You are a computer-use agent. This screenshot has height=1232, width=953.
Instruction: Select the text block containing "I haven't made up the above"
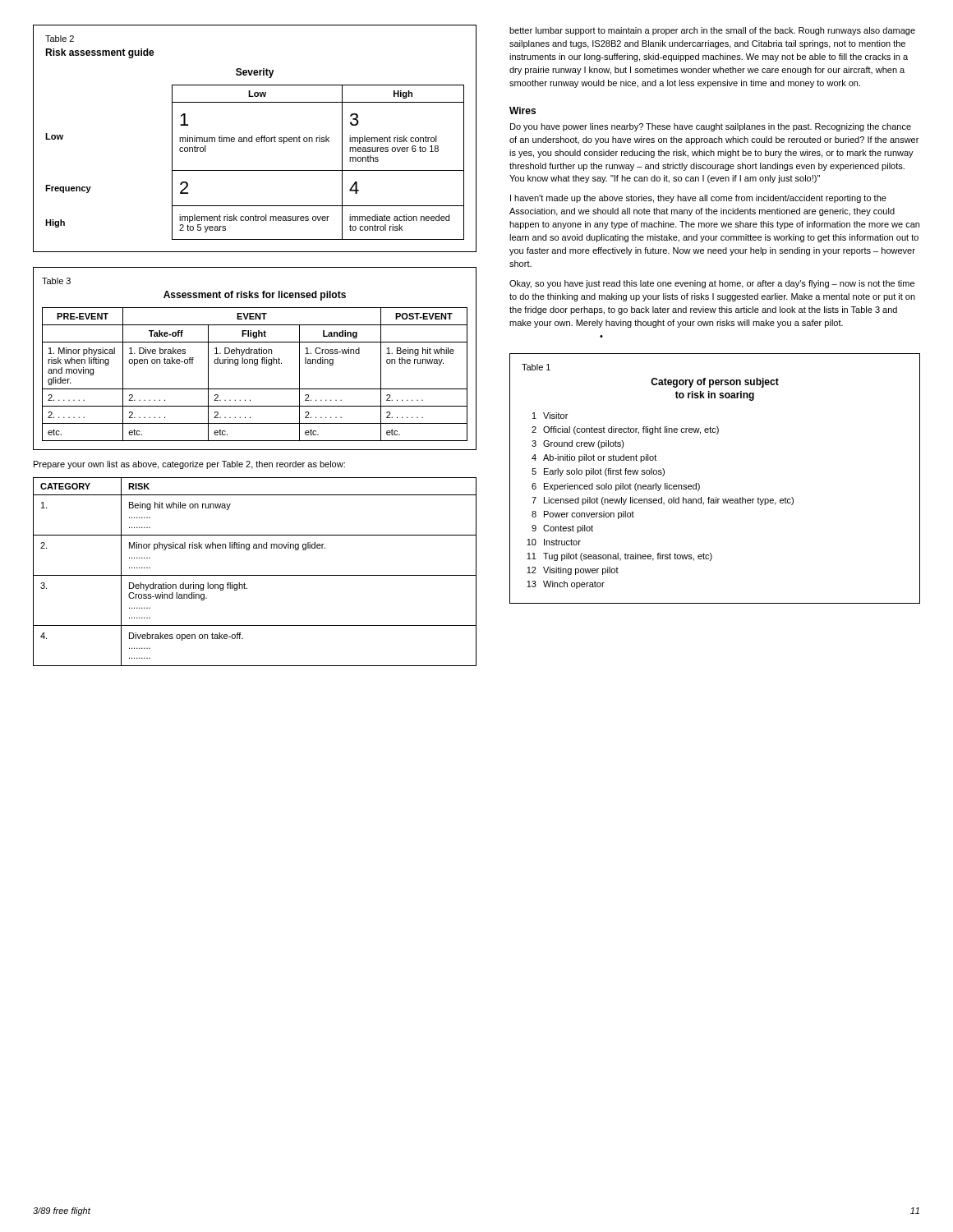(x=715, y=231)
